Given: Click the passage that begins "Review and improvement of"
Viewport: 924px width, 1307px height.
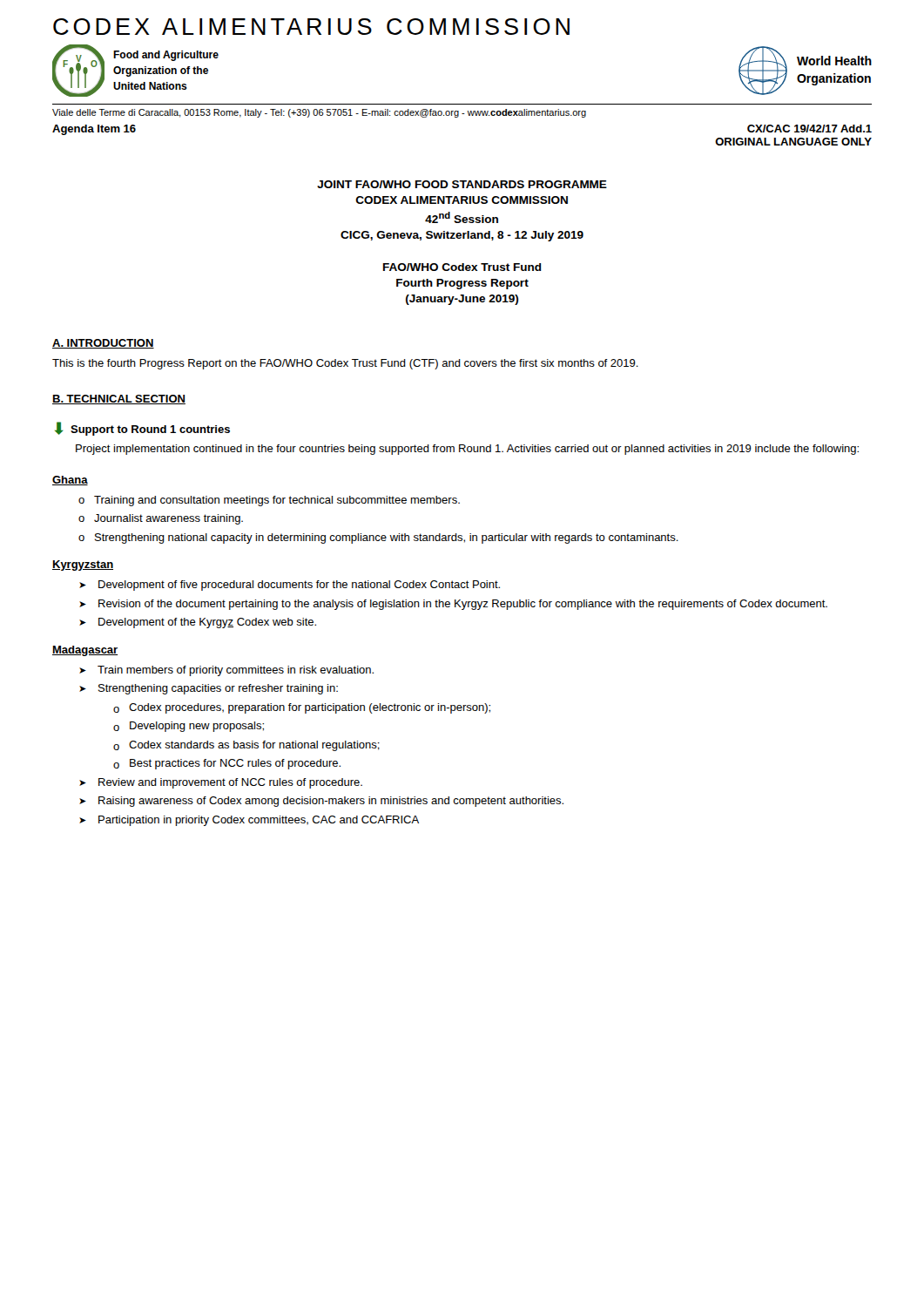Looking at the screenshot, I should [230, 782].
